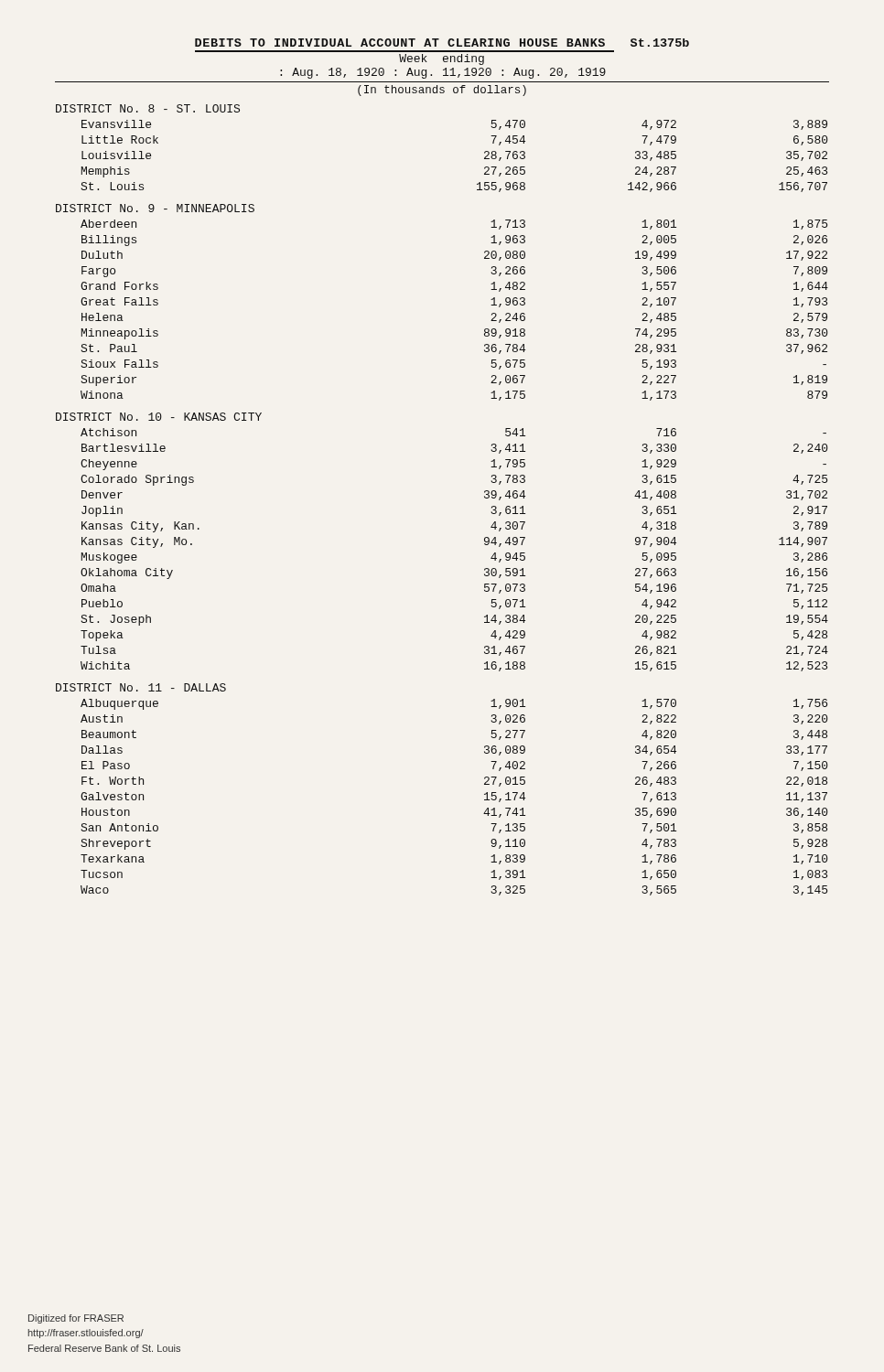The image size is (884, 1372).
Task: Click on the table containing "Little Rock"
Action: [442, 156]
